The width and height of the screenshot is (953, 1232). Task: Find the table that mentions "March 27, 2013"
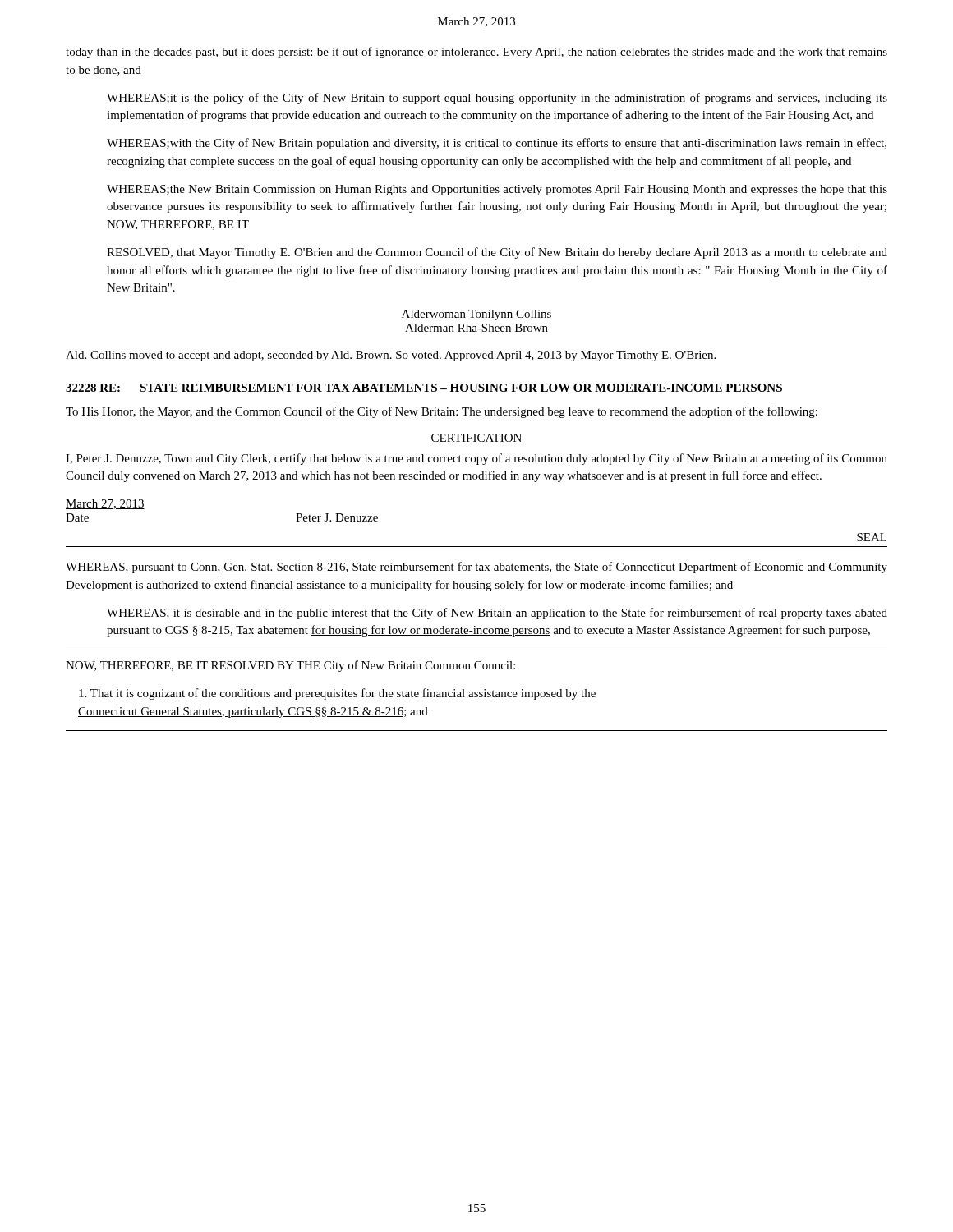pos(476,521)
